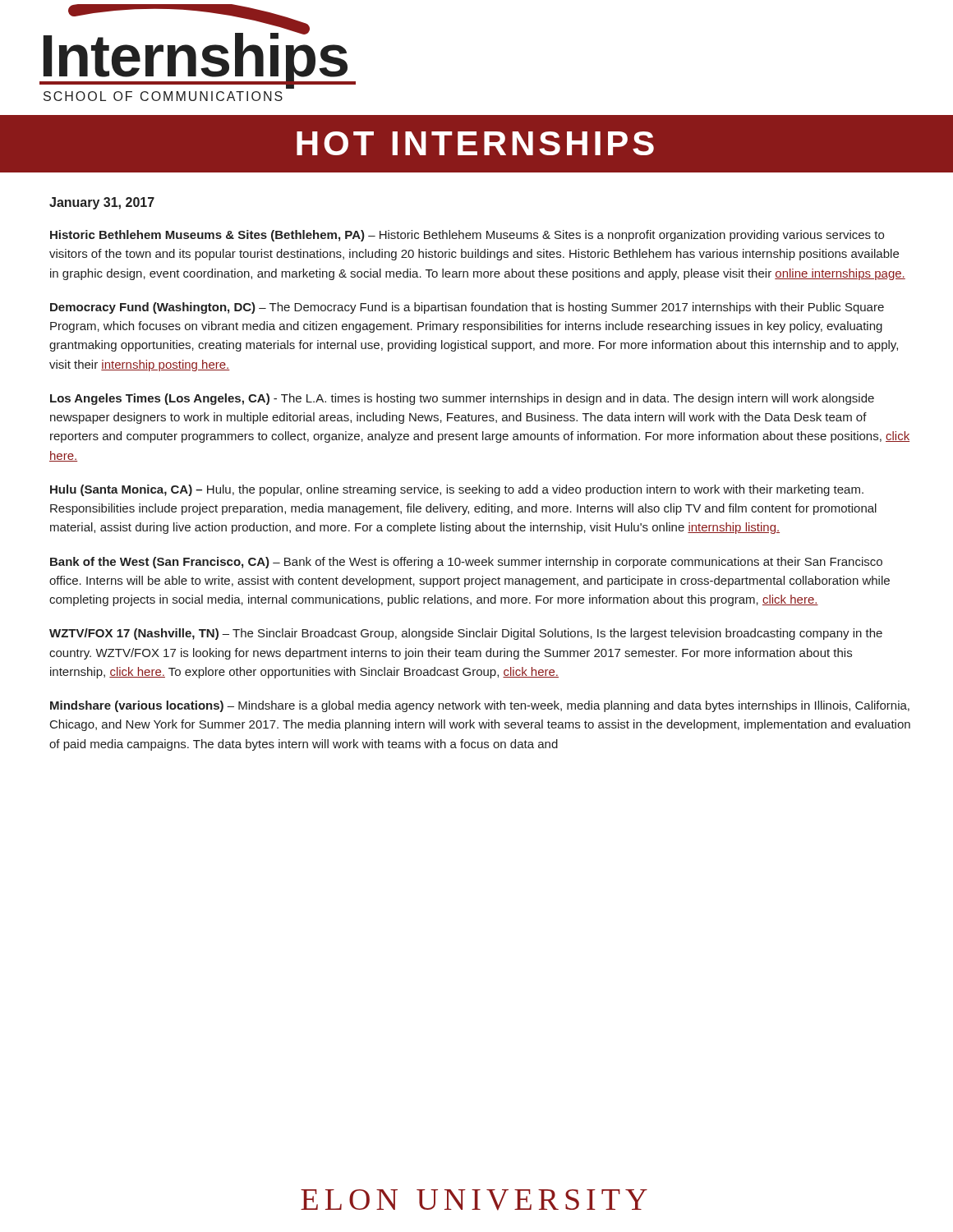
Task: Find "January 31, 2017" on this page
Action: pyautogui.click(x=102, y=202)
